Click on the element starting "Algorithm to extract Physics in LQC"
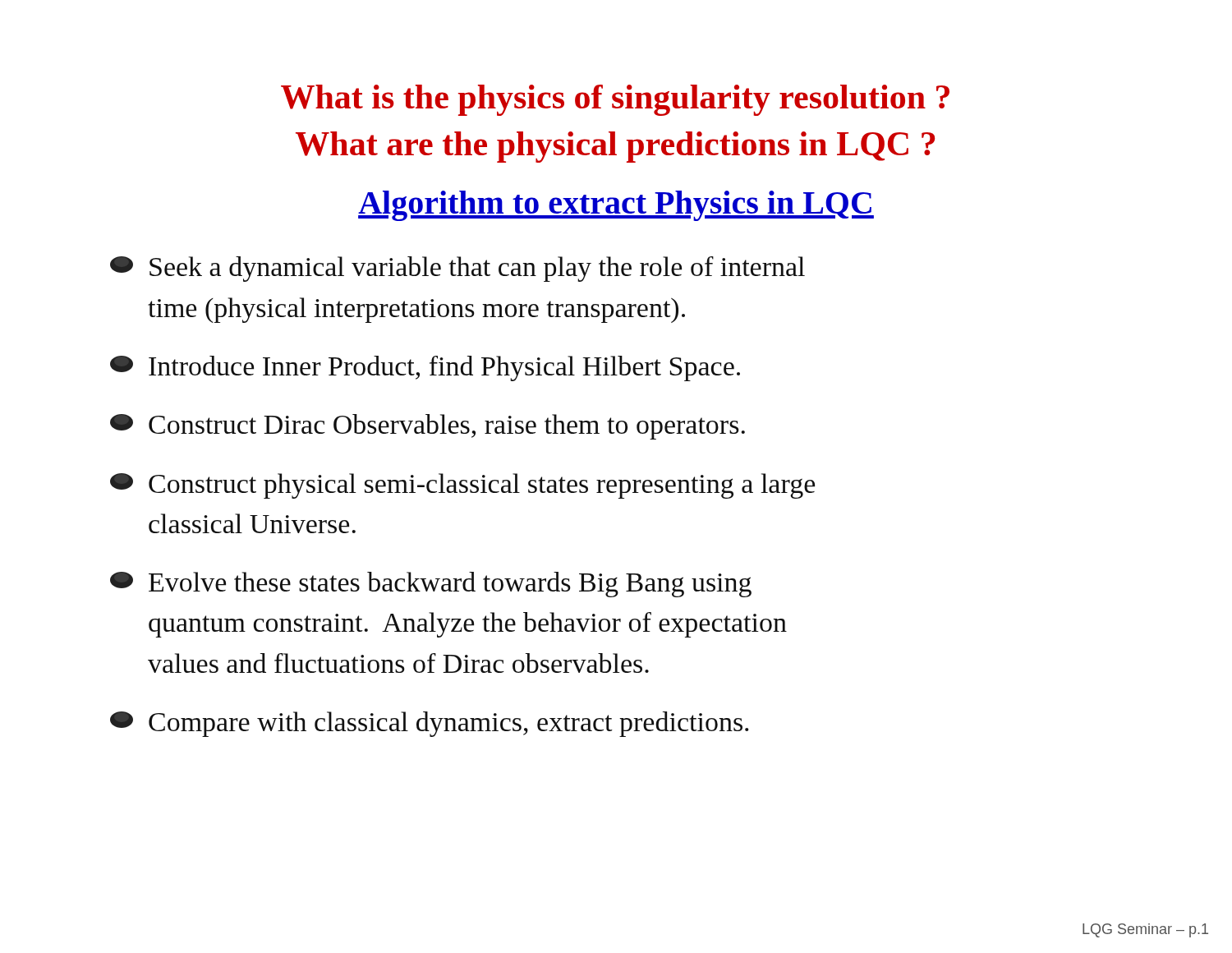1232x953 pixels. click(616, 203)
